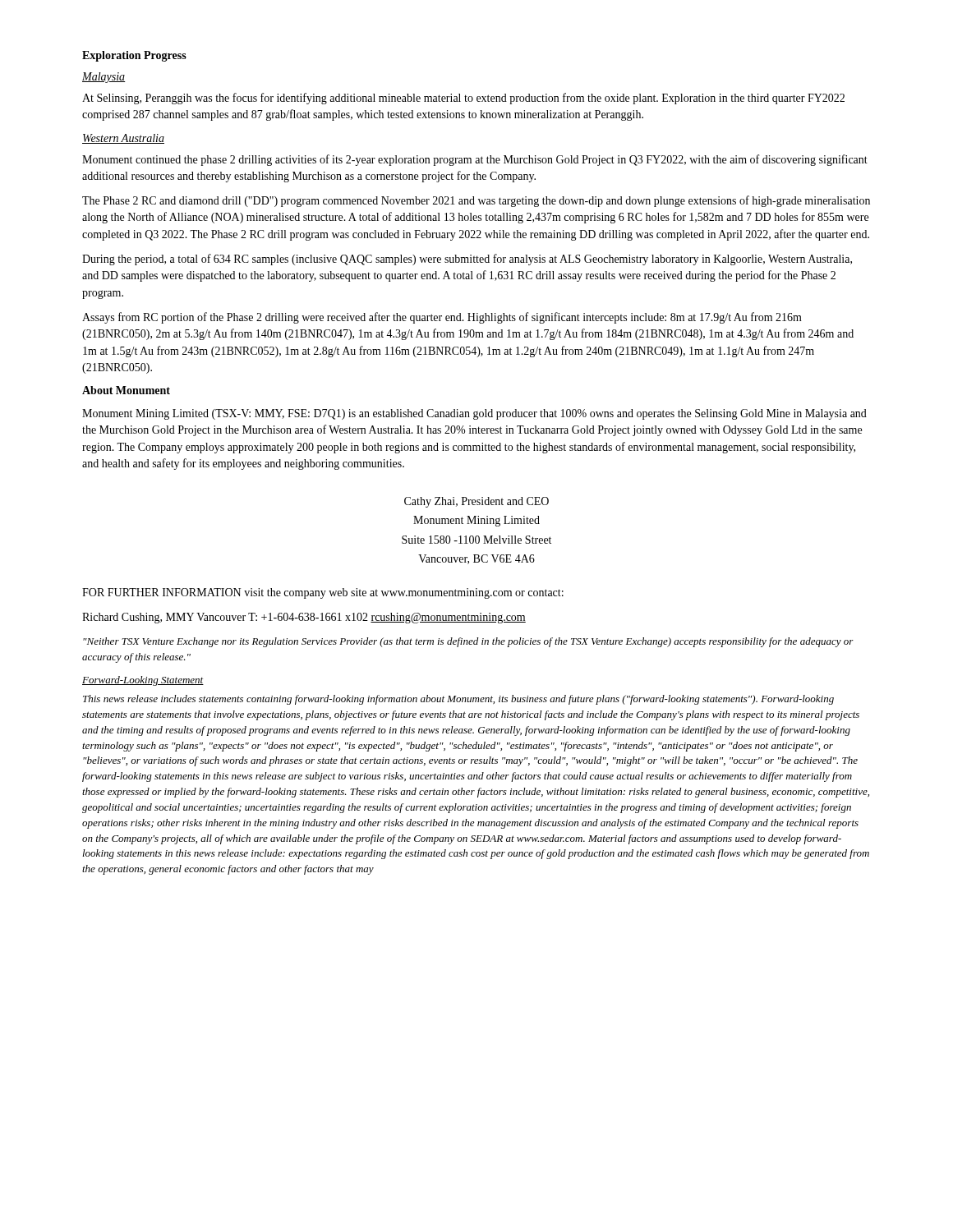Locate the text block that says "Cathy Zhai, President"
953x1232 pixels.
(x=476, y=530)
